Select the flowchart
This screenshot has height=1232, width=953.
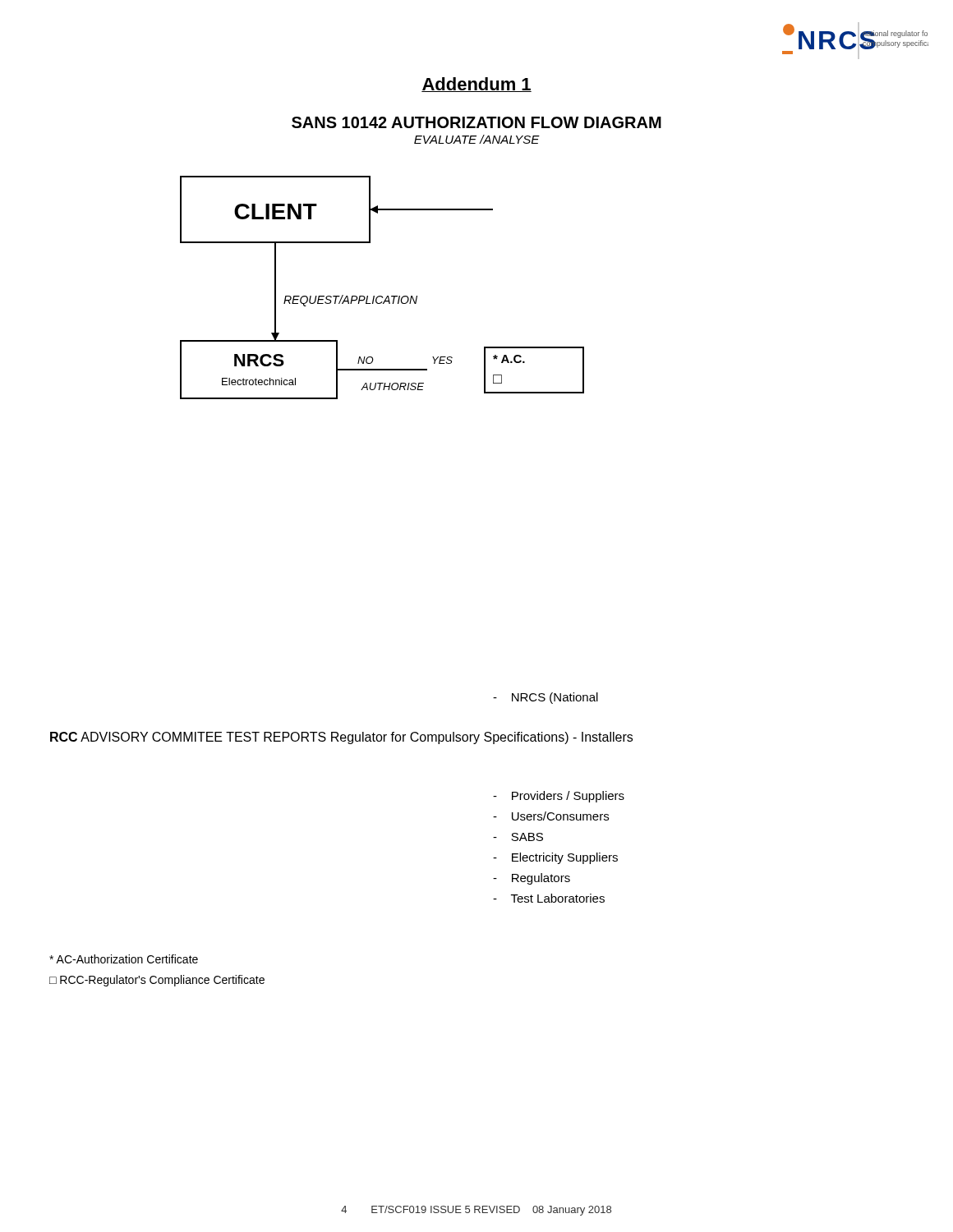click(x=493, y=439)
